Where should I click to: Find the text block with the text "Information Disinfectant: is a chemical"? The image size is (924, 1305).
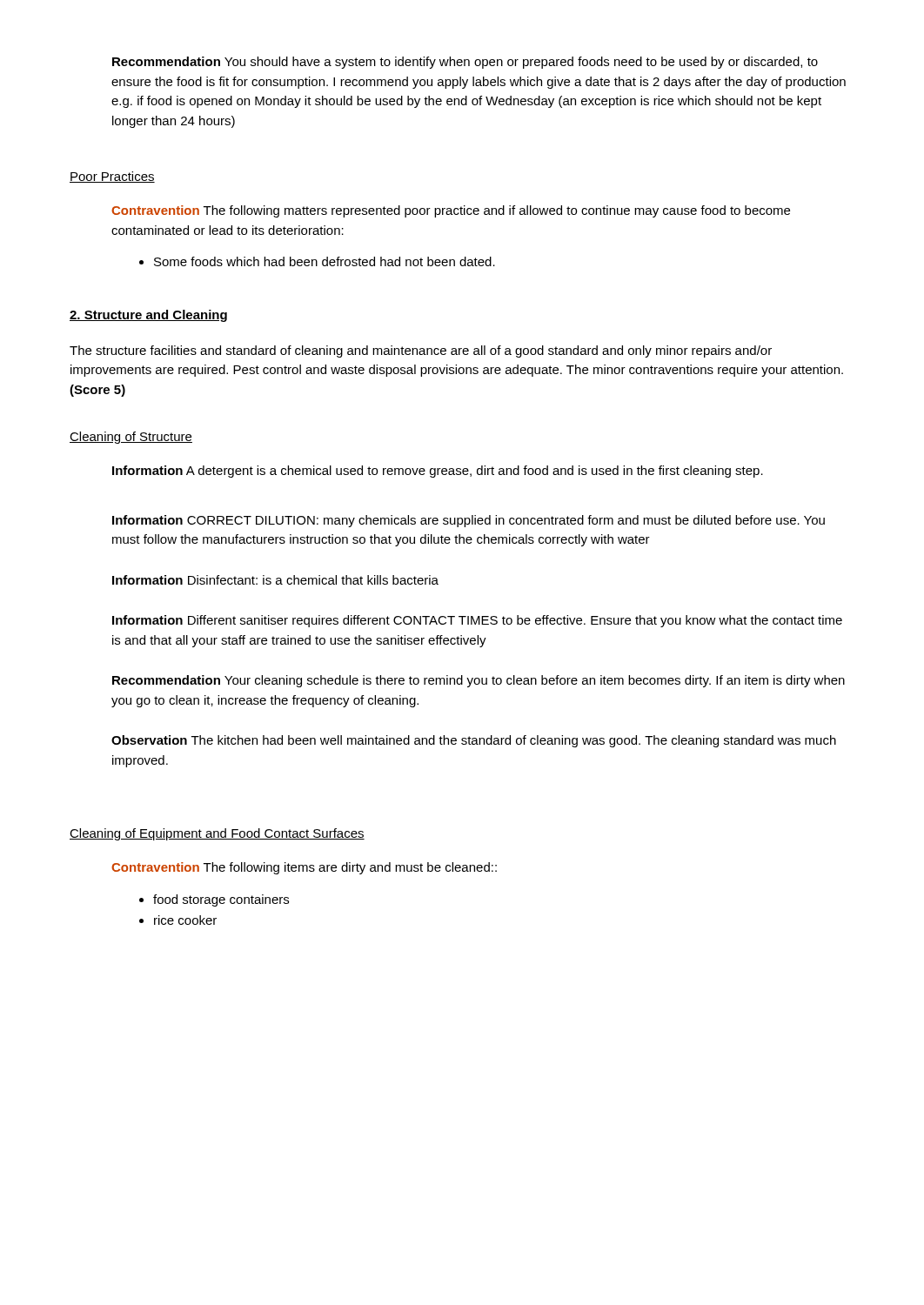275,579
